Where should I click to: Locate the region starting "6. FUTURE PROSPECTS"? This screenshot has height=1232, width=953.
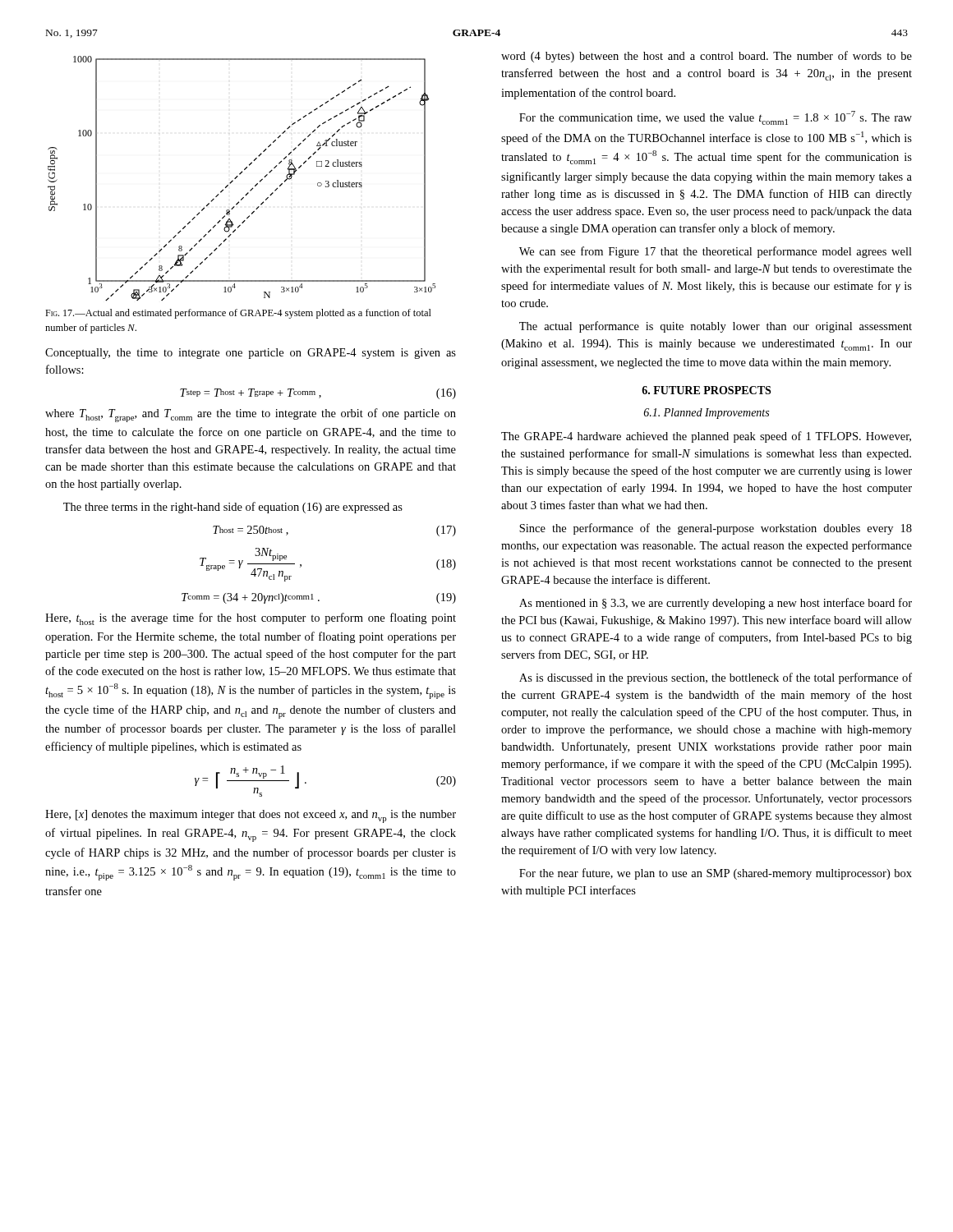click(707, 391)
